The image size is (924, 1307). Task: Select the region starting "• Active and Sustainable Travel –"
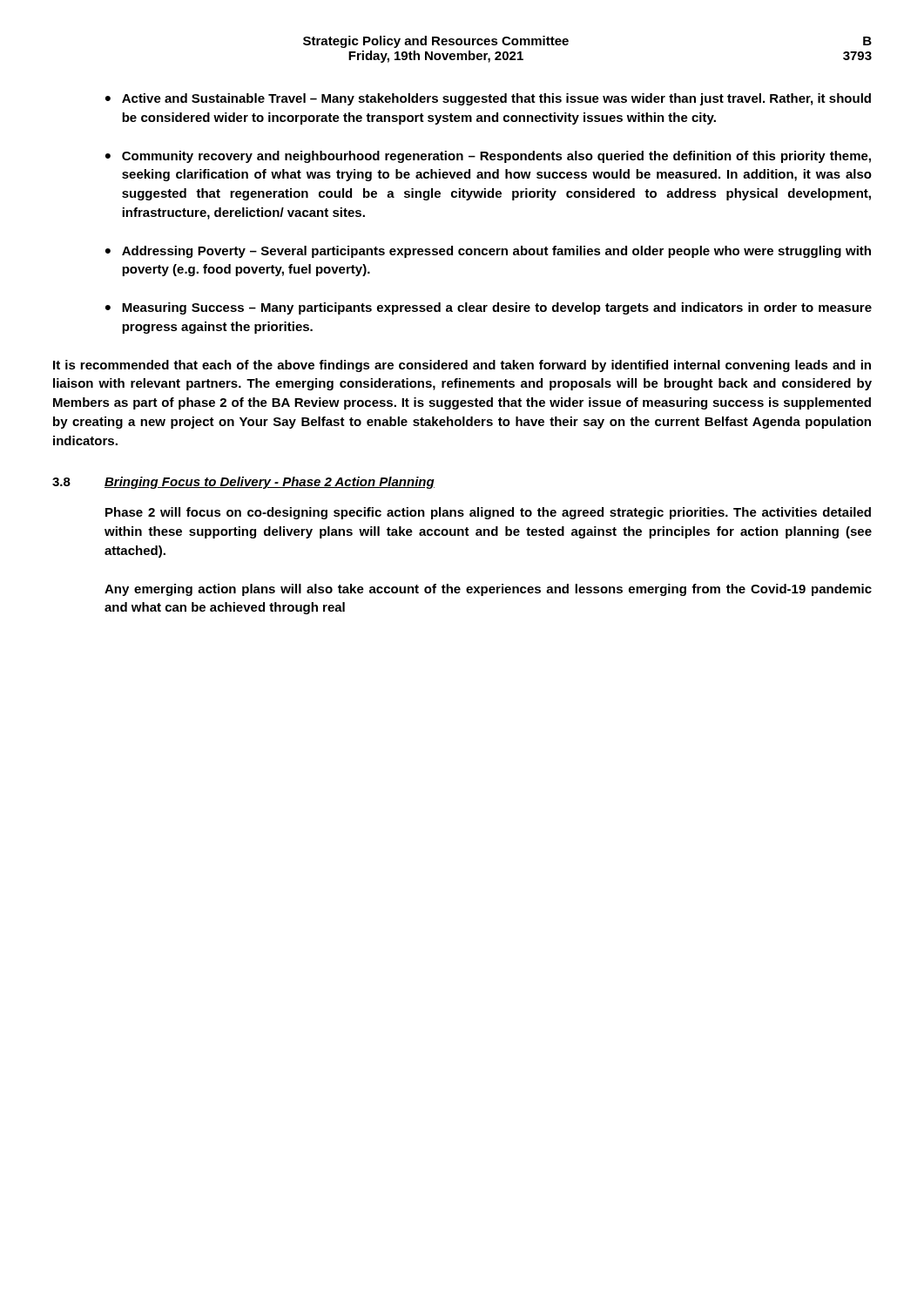coord(488,108)
